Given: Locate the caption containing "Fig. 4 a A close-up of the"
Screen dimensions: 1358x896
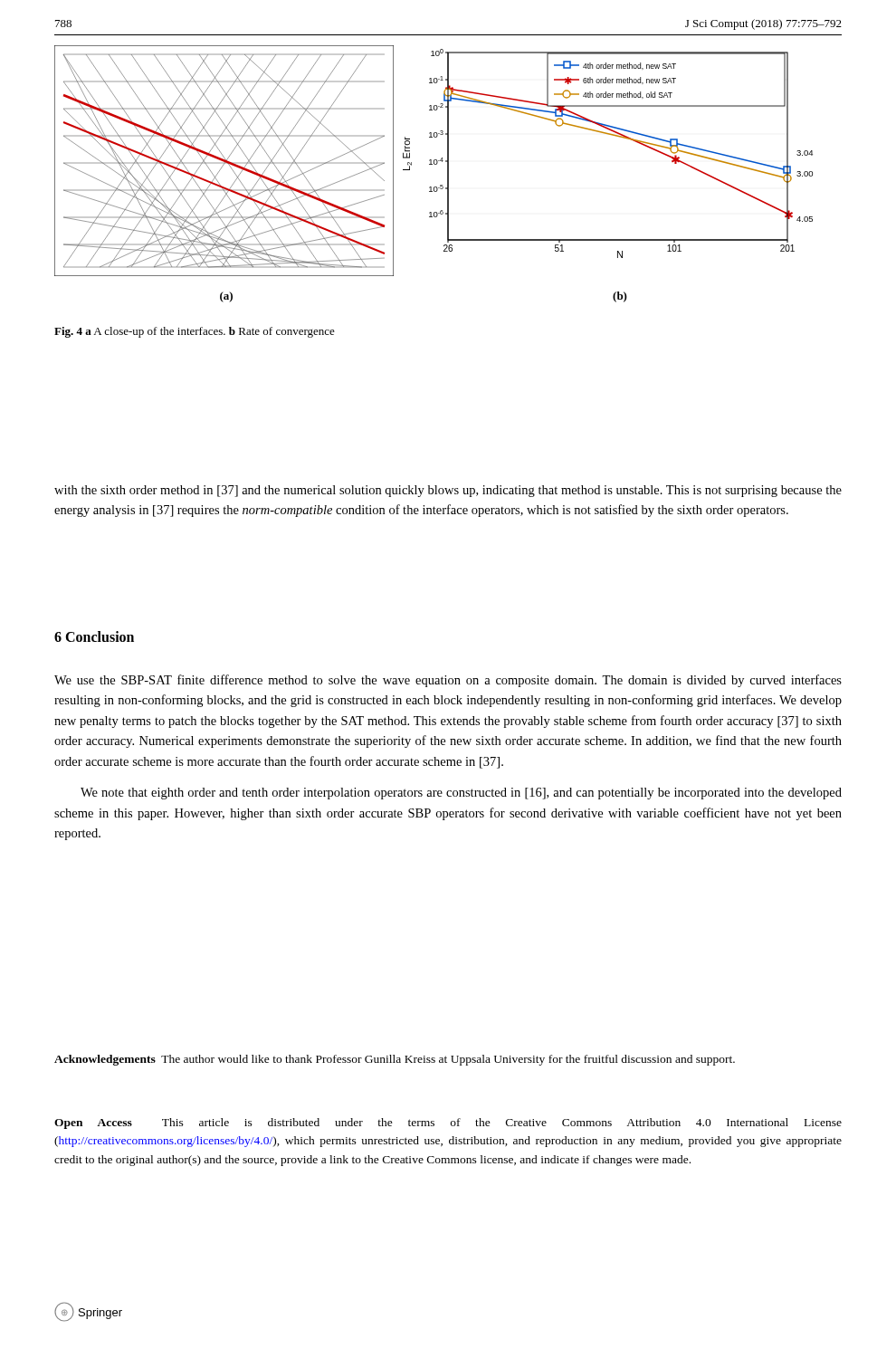Looking at the screenshot, I should pos(195,331).
